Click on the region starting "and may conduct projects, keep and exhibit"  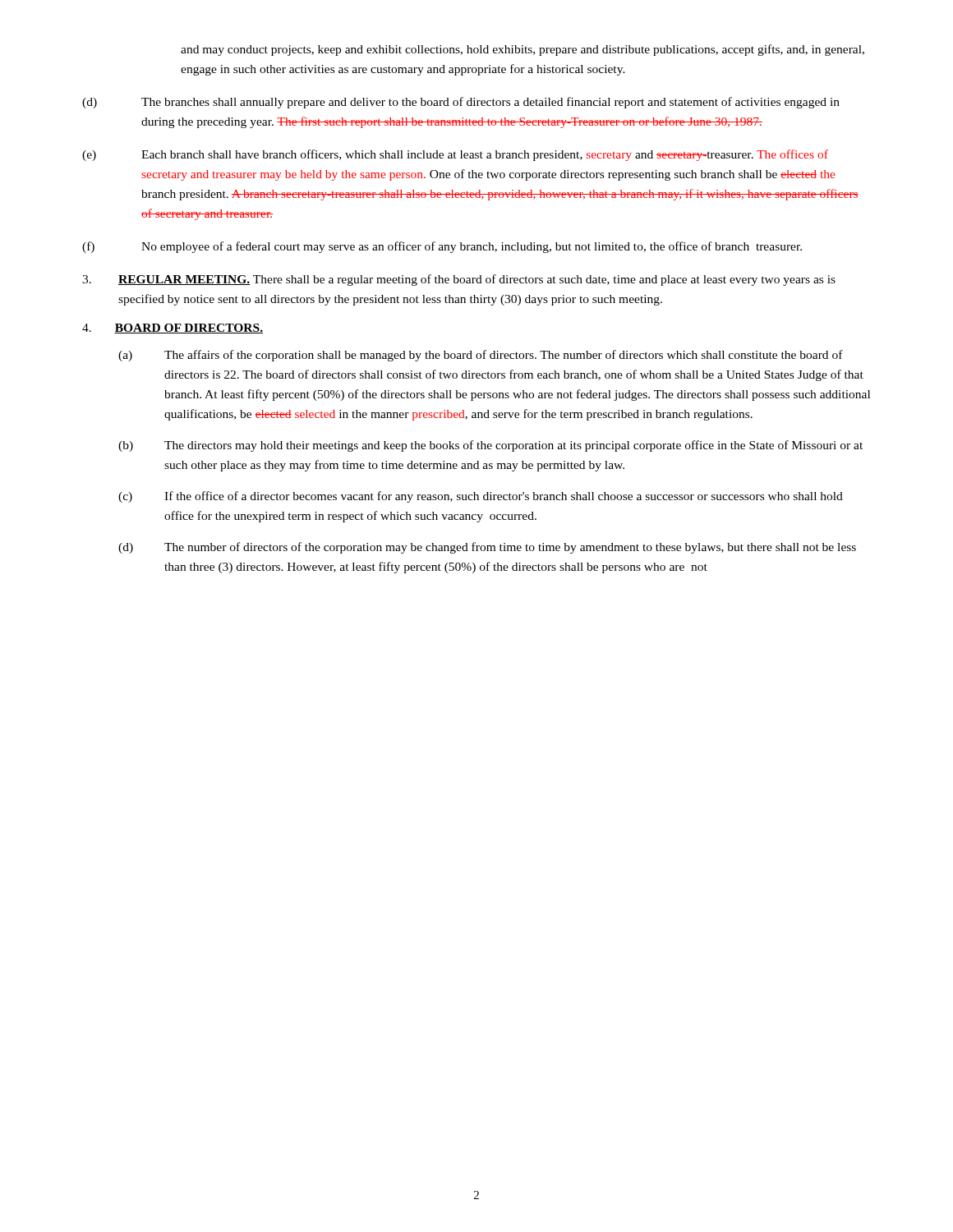pos(523,59)
